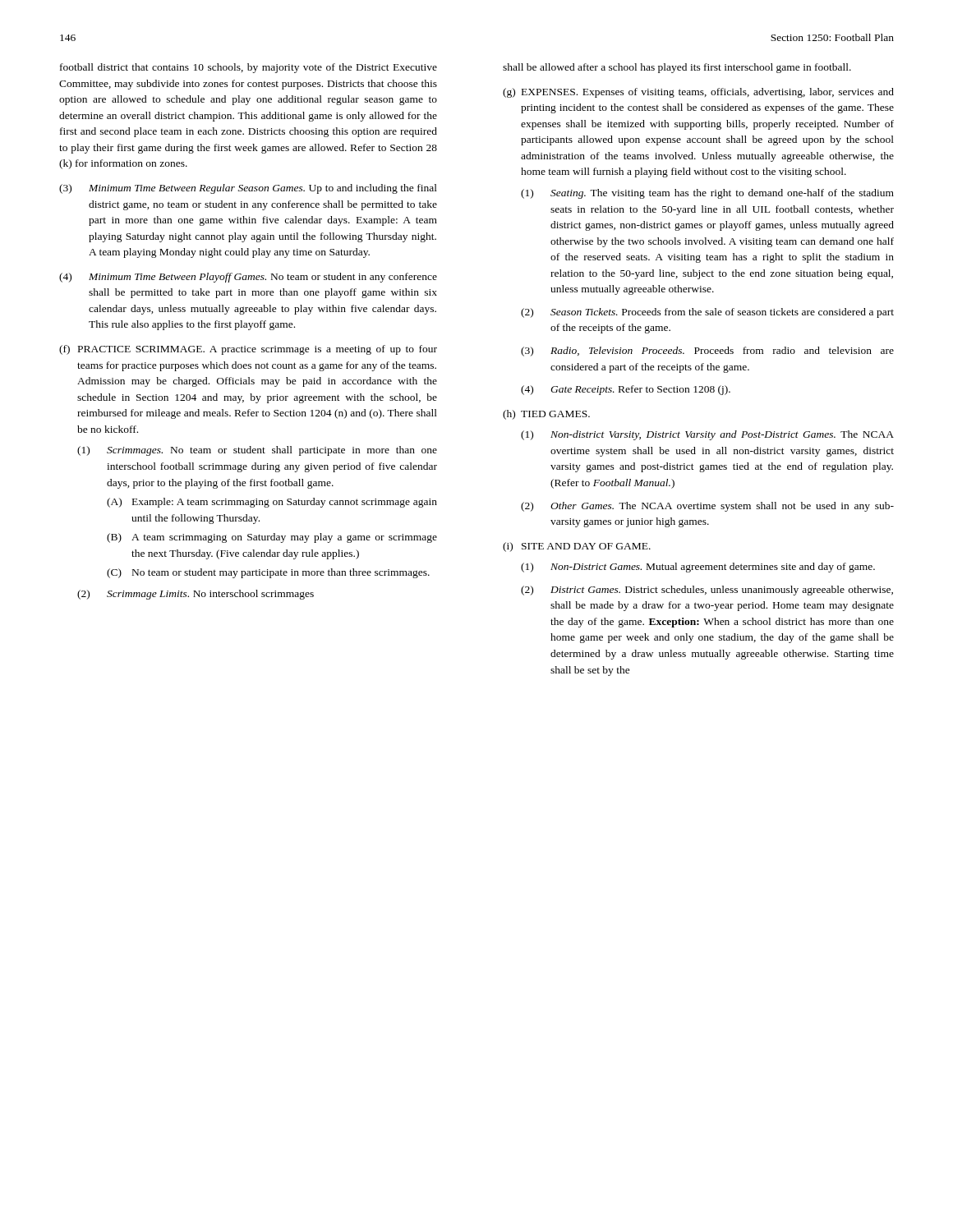This screenshot has width=953, height=1232.
Task: Find the list item with the text "(1) Seating. The visiting team has the"
Action: 707,241
